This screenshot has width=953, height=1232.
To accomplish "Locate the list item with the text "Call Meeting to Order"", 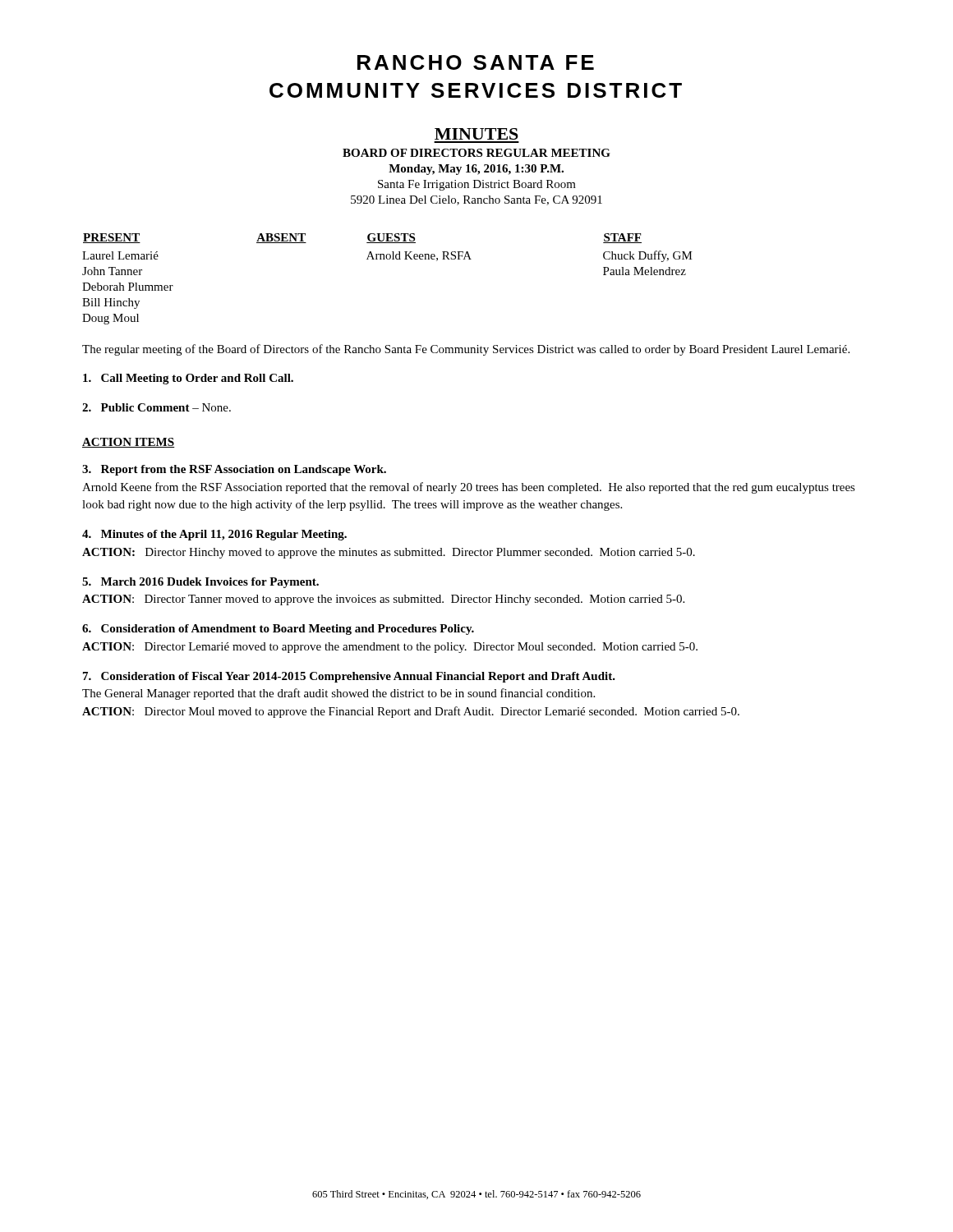I will tap(188, 378).
